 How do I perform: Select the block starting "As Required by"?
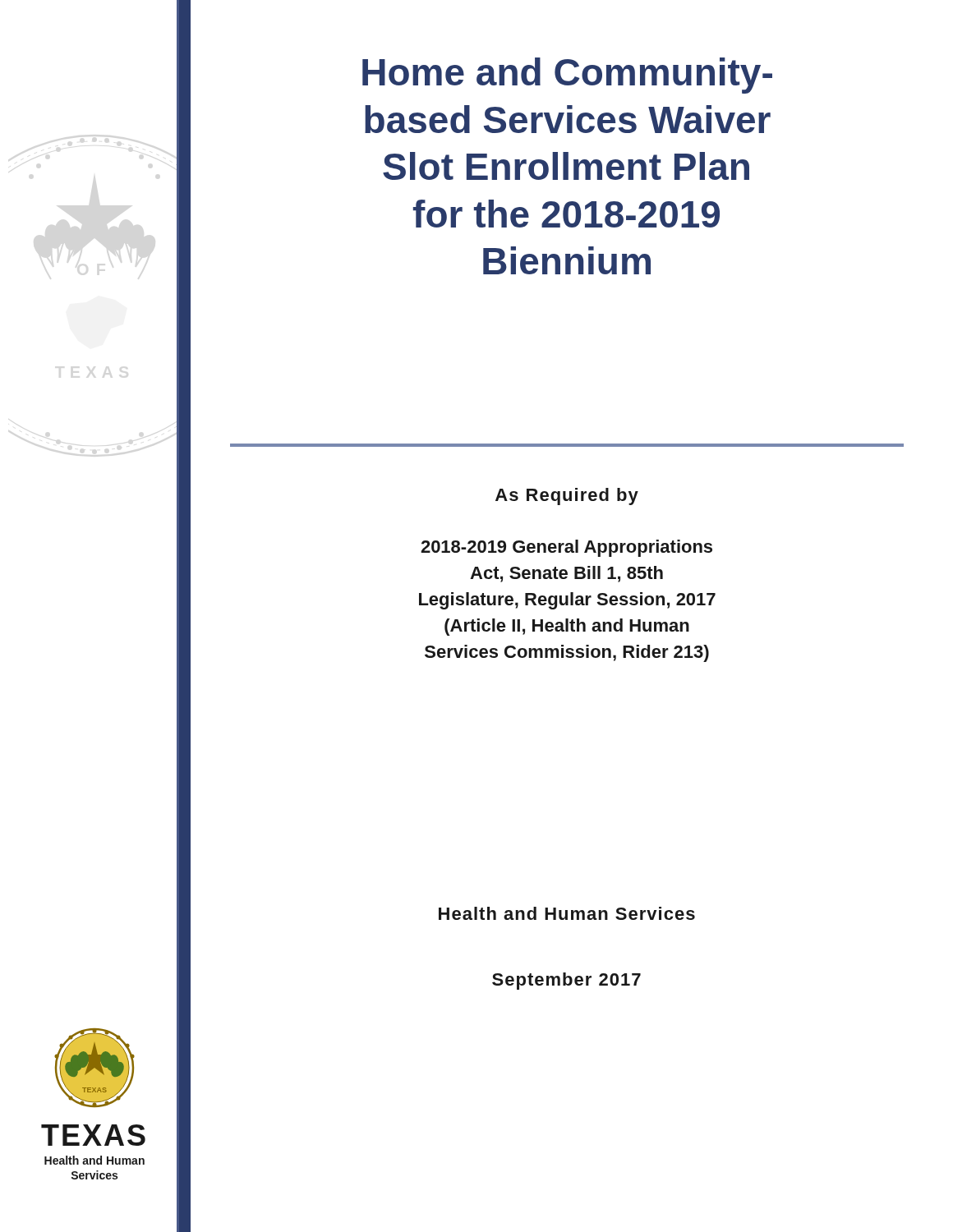point(567,495)
